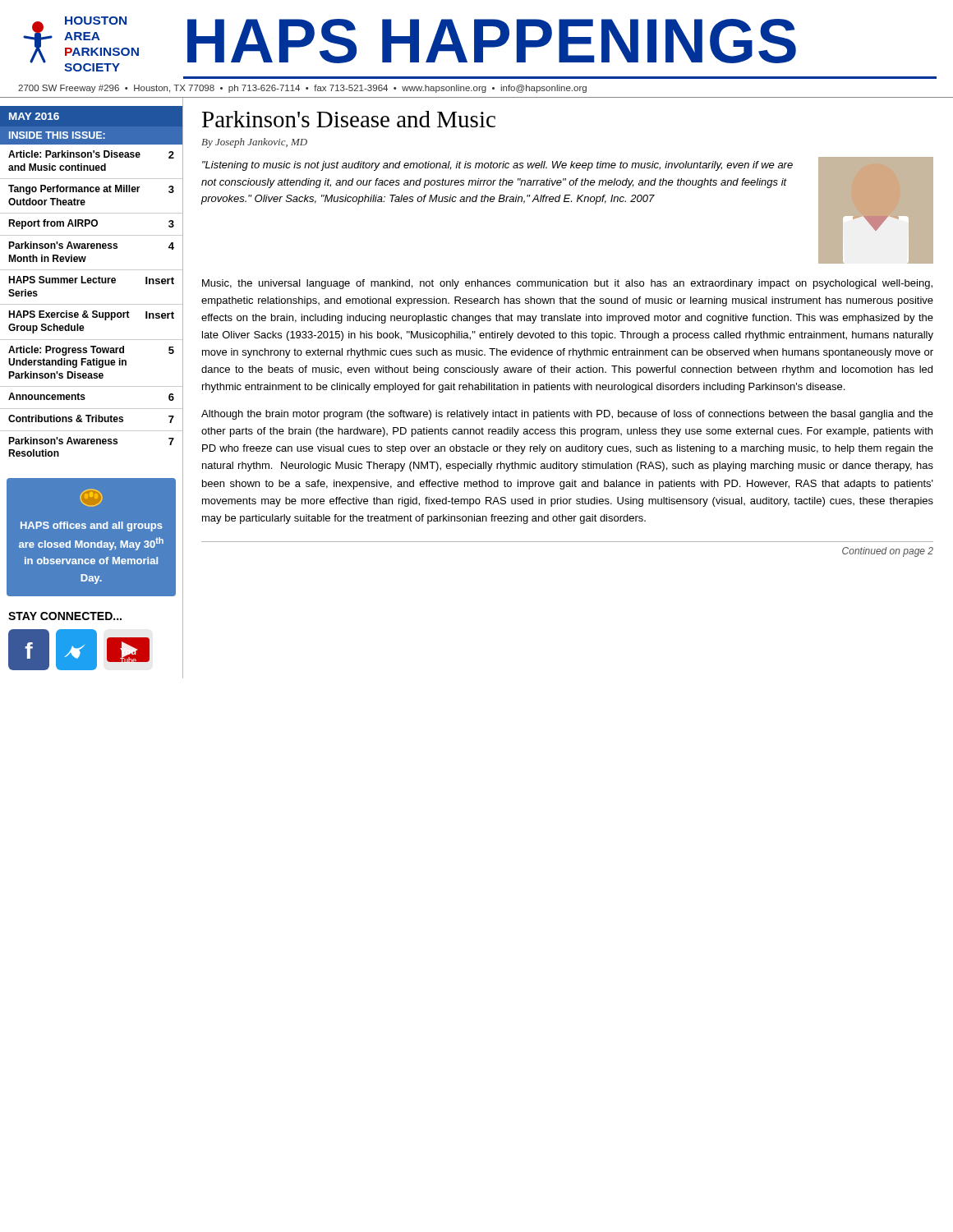
Task: Find the text block that reads "Although the brain motor"
Action: [567, 466]
